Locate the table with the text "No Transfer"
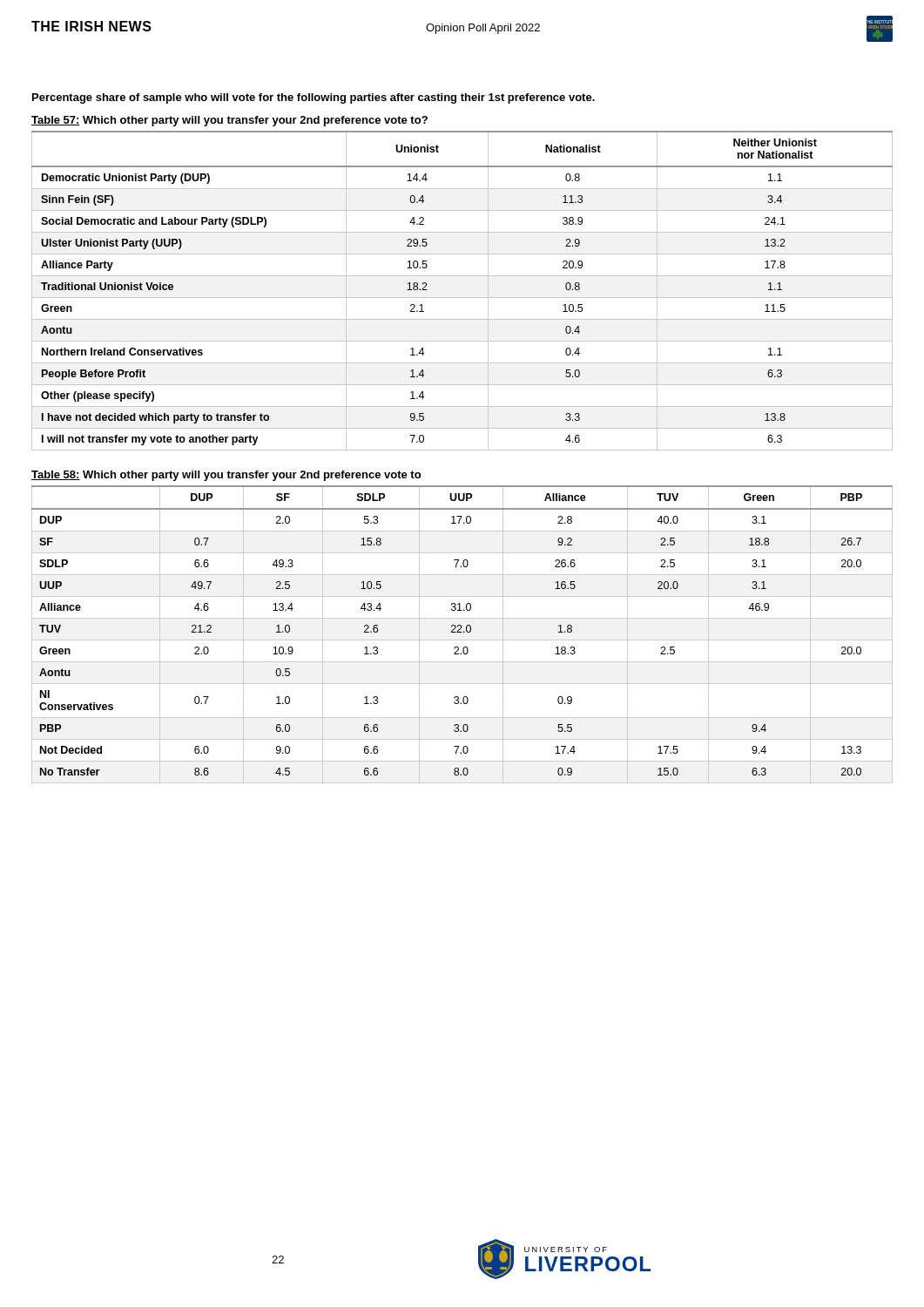 462,634
